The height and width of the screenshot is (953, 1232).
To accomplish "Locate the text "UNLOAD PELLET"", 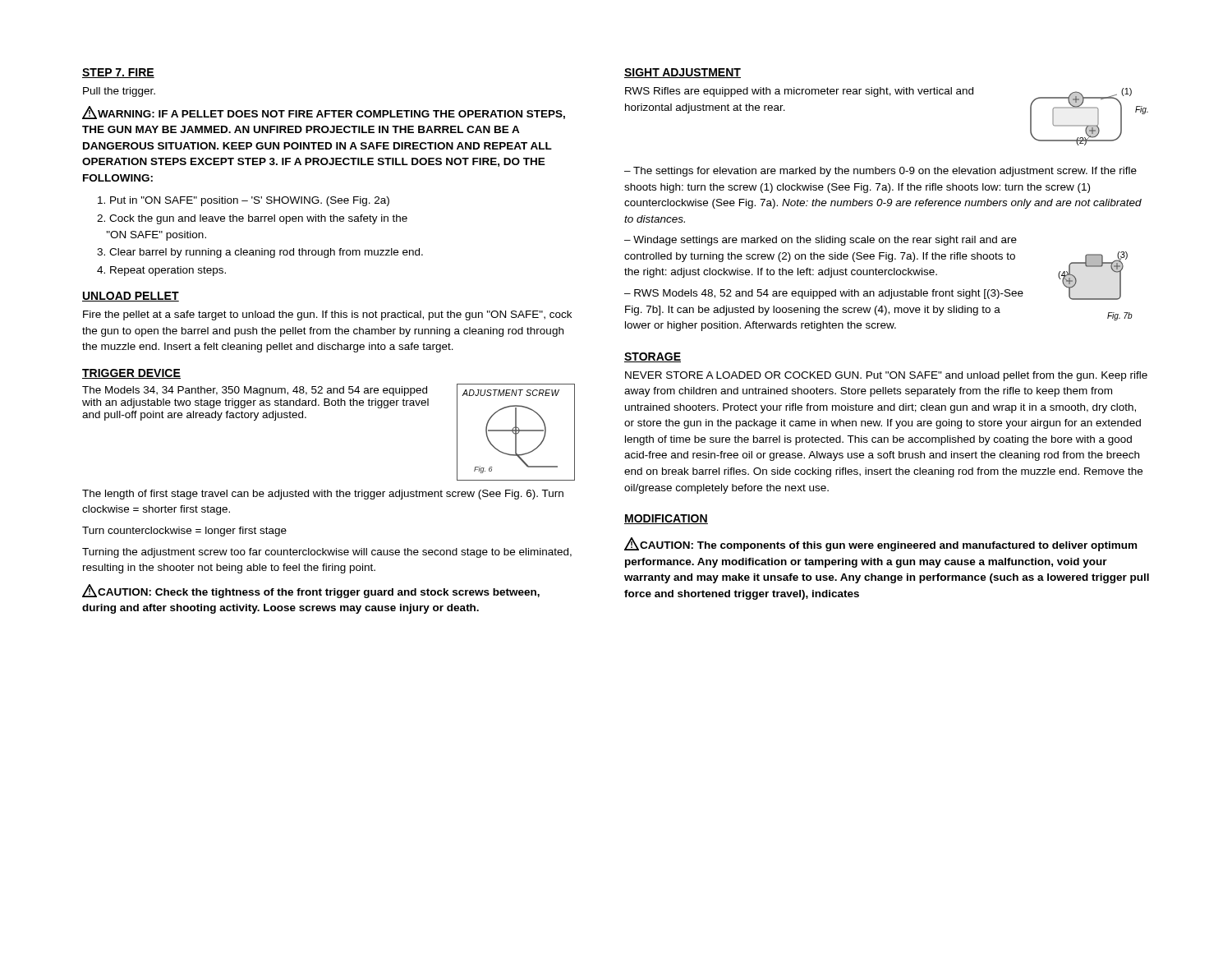I will 130,296.
